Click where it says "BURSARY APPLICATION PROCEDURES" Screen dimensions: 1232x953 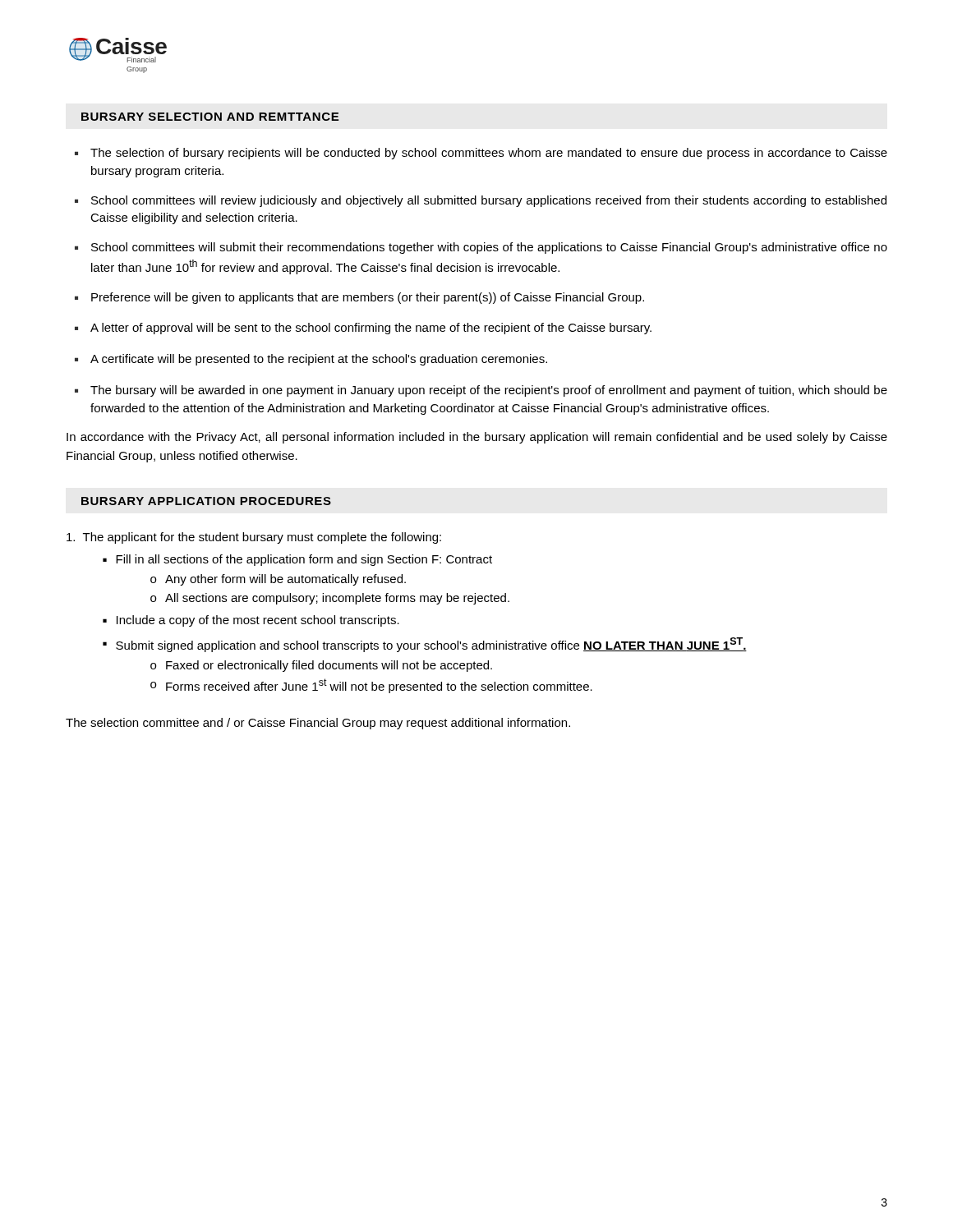206,501
